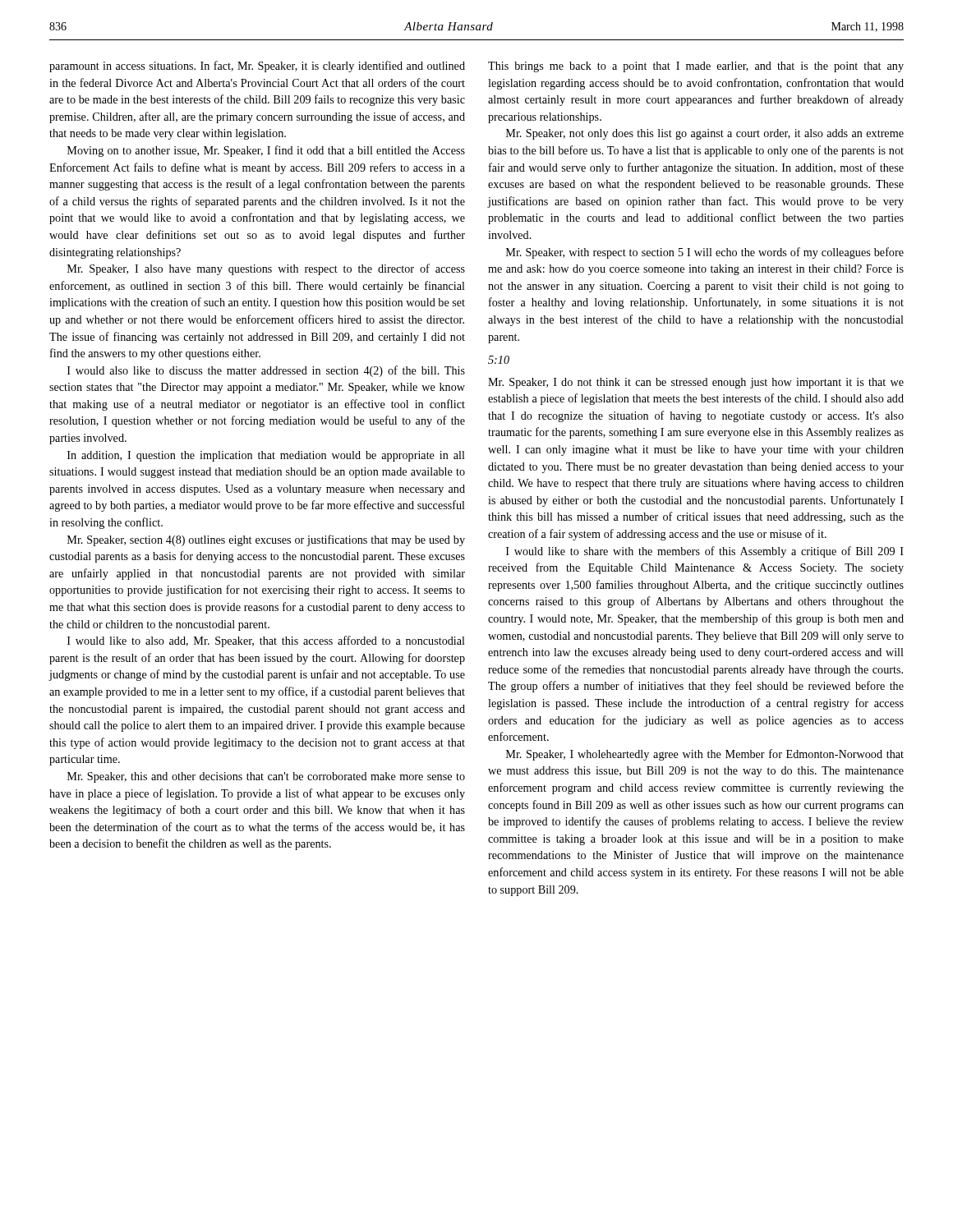This screenshot has width=953, height=1232.
Task: Locate the text starting "Mr. Speaker, I do not think it"
Action: click(696, 636)
